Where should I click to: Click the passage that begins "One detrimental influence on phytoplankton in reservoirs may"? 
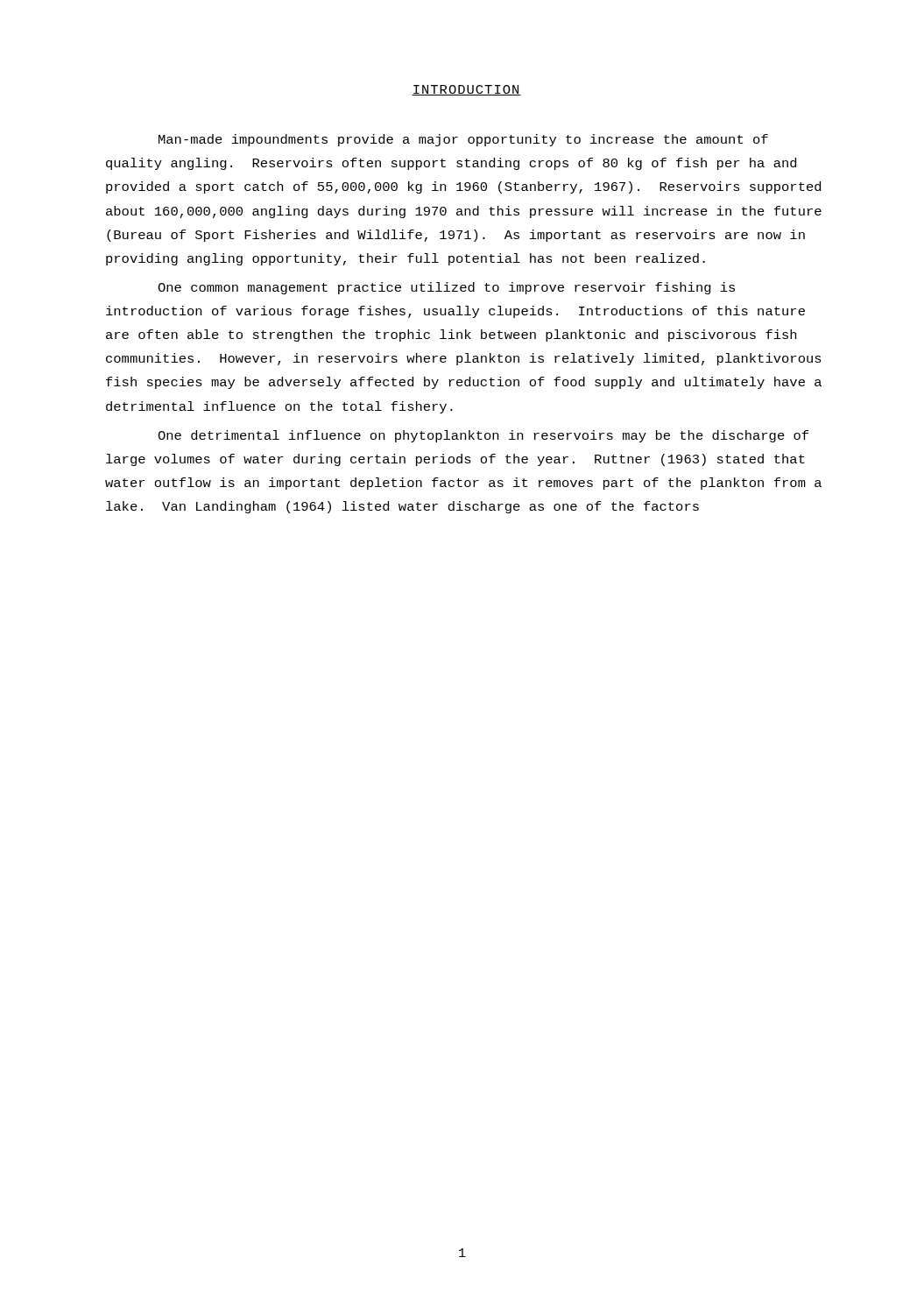464,472
